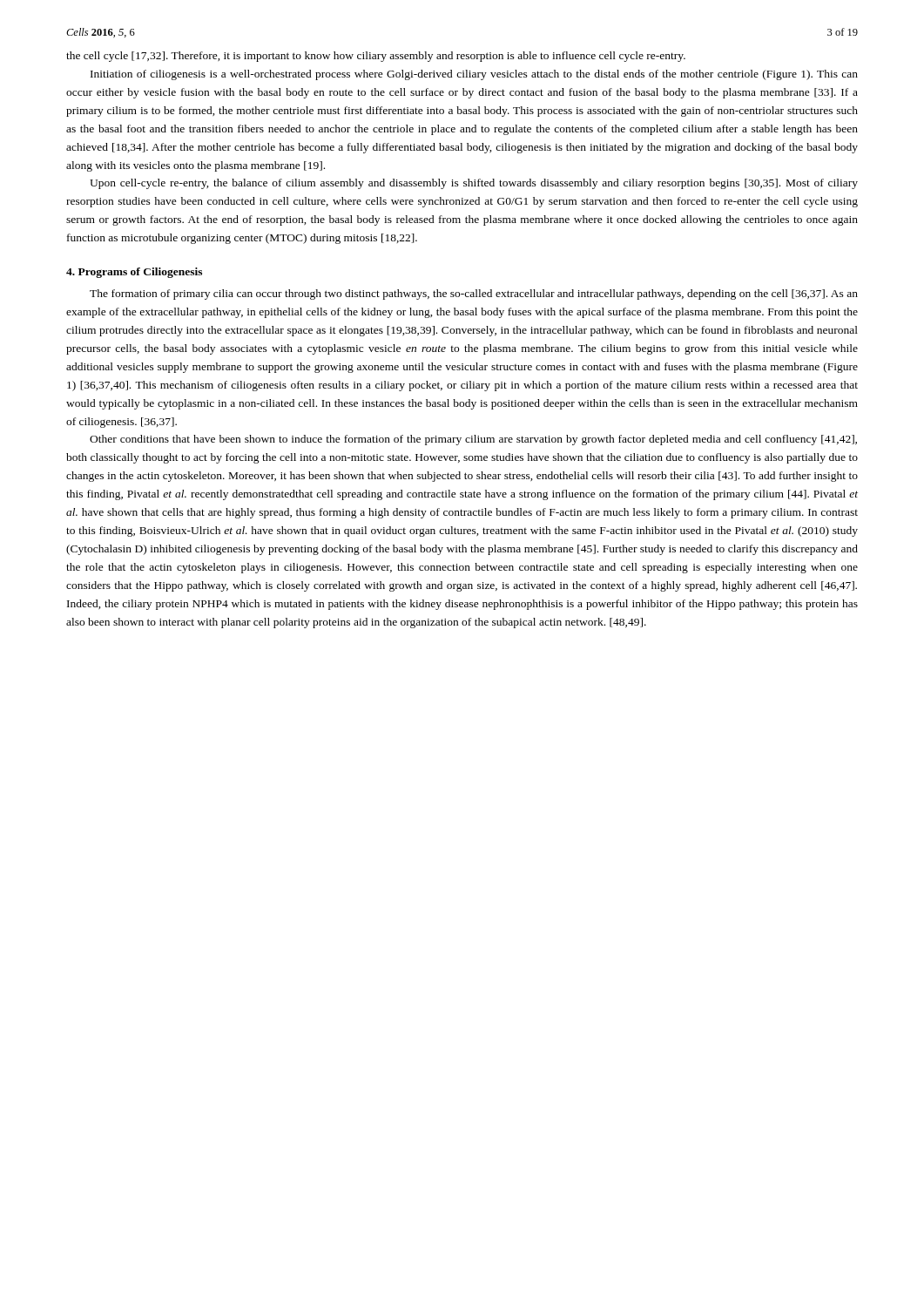Viewport: 924px width, 1307px height.
Task: Locate the section header
Action: [x=134, y=272]
